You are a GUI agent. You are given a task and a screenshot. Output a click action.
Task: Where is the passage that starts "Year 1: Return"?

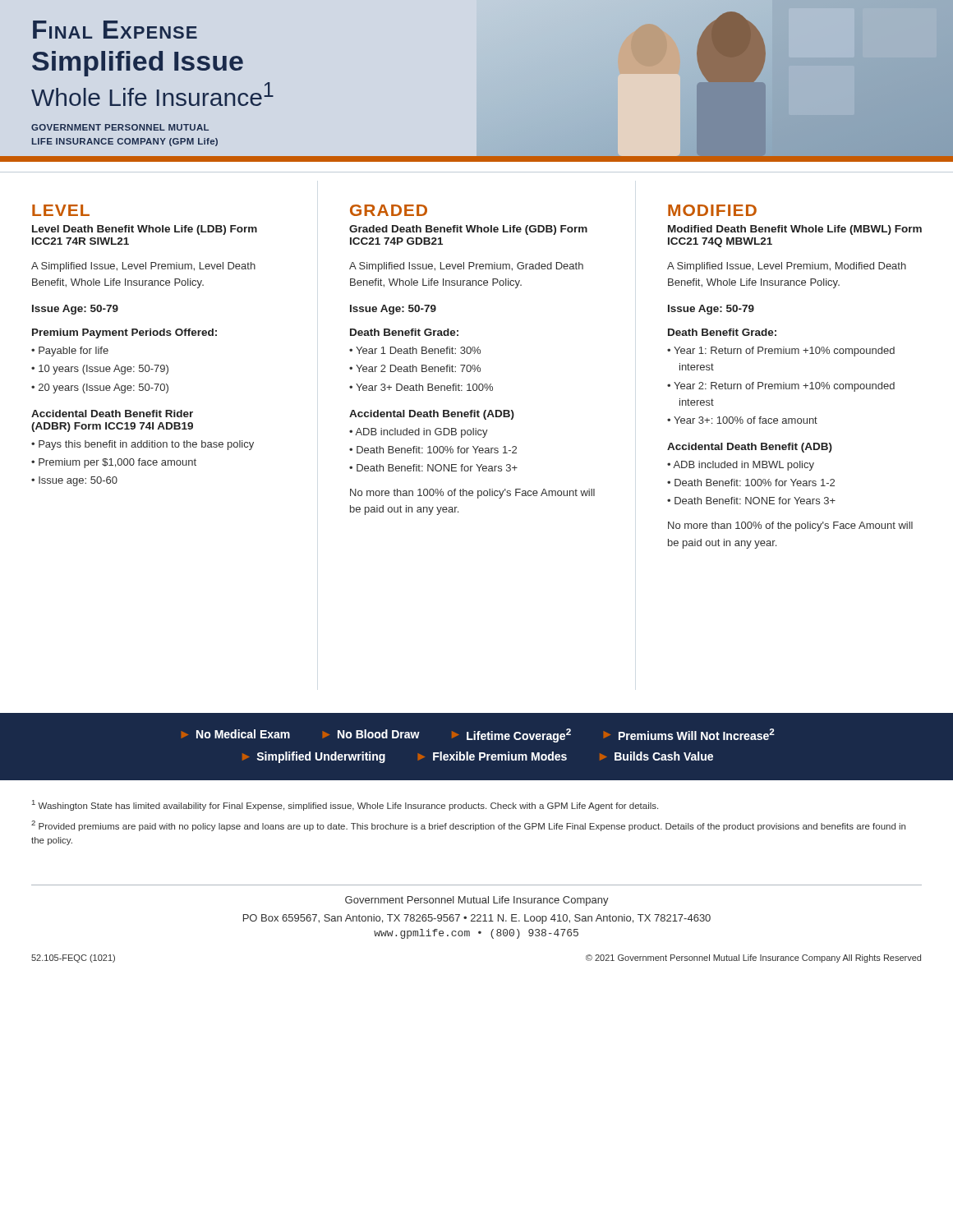click(784, 359)
